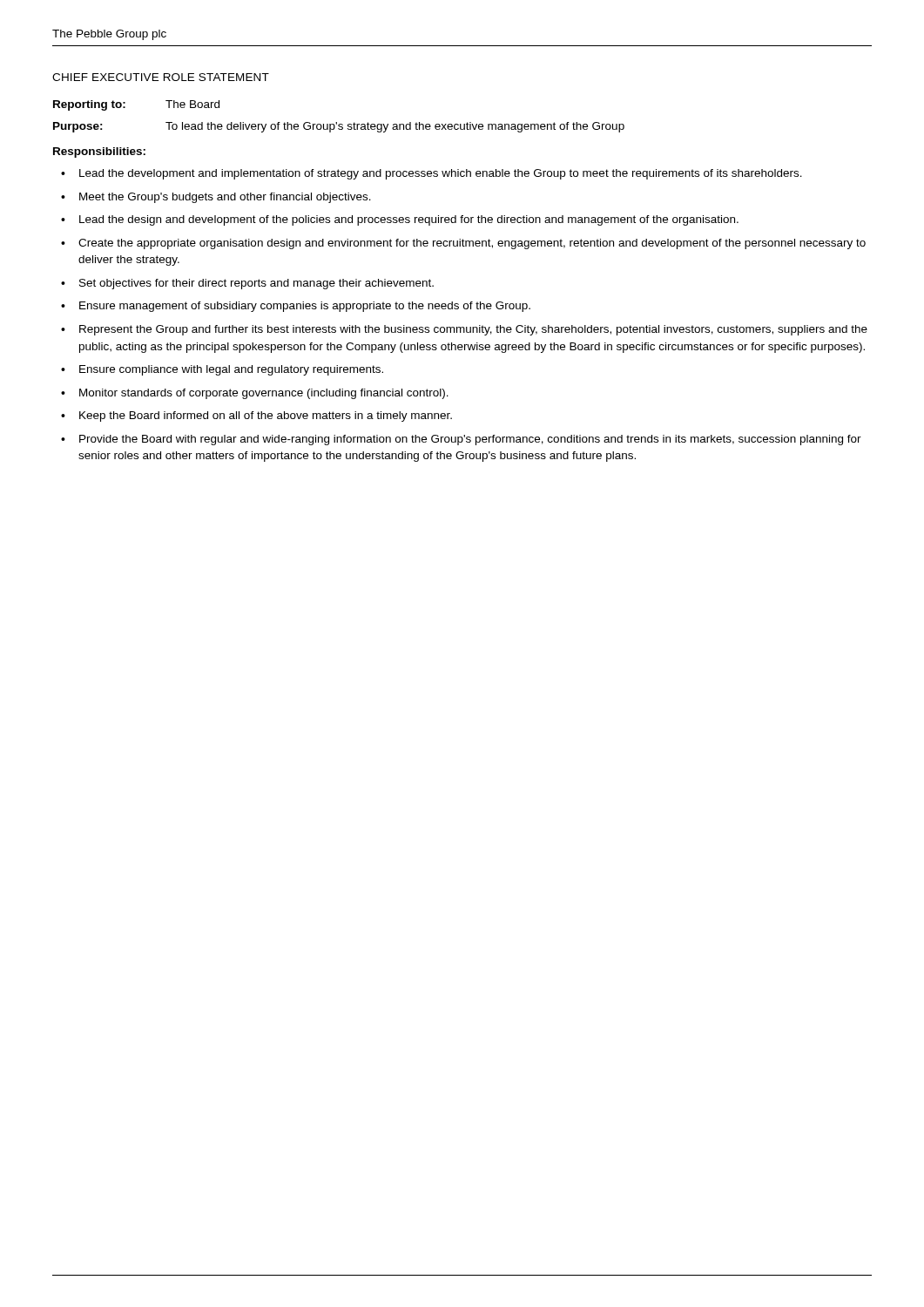Find the title that says "CHIEF EXECUTIVE ROLE STATEMENT"
This screenshot has width=924, height=1307.
click(x=161, y=77)
